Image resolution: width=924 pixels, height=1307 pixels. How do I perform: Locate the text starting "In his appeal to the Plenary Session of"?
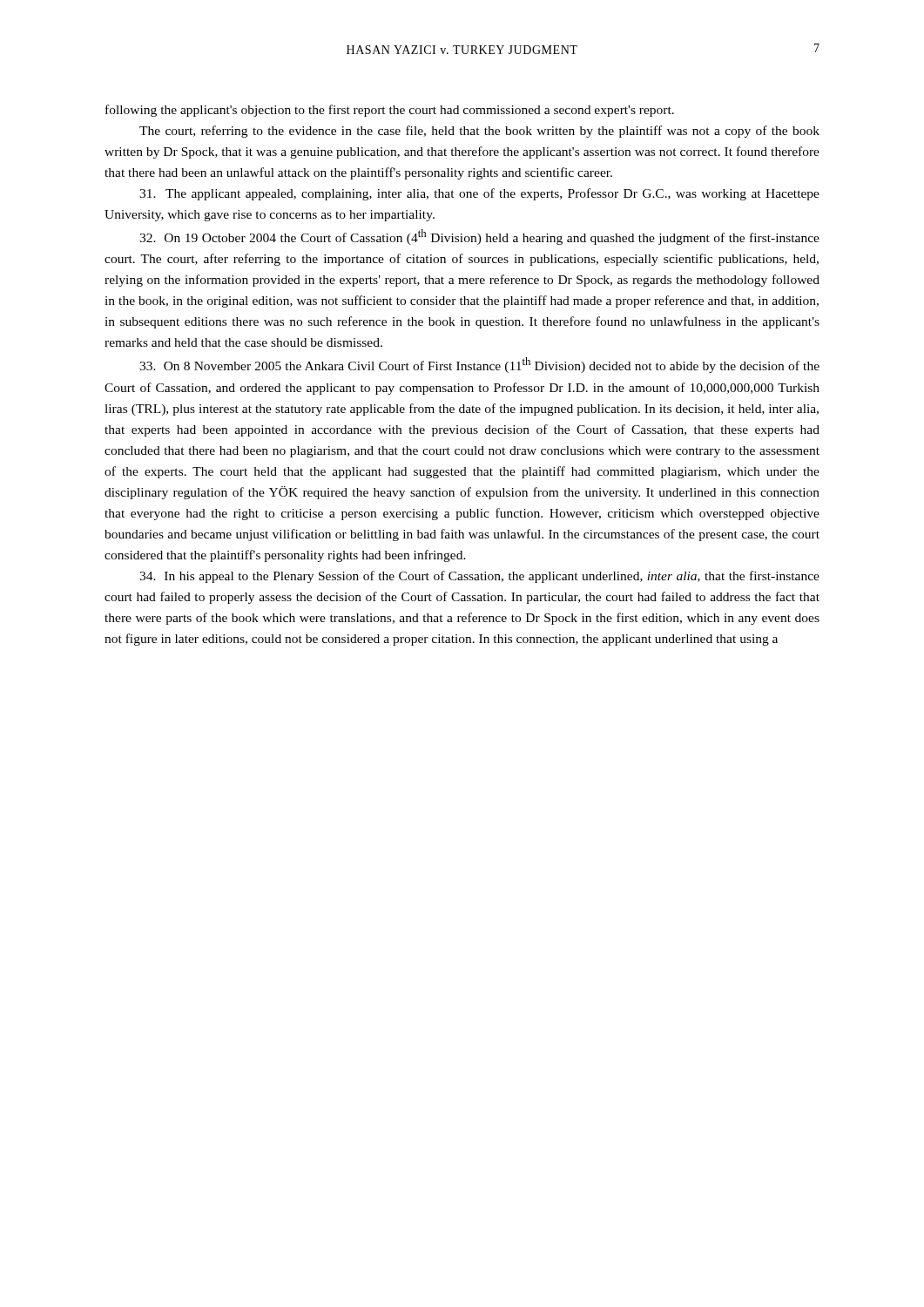pyautogui.click(x=462, y=607)
